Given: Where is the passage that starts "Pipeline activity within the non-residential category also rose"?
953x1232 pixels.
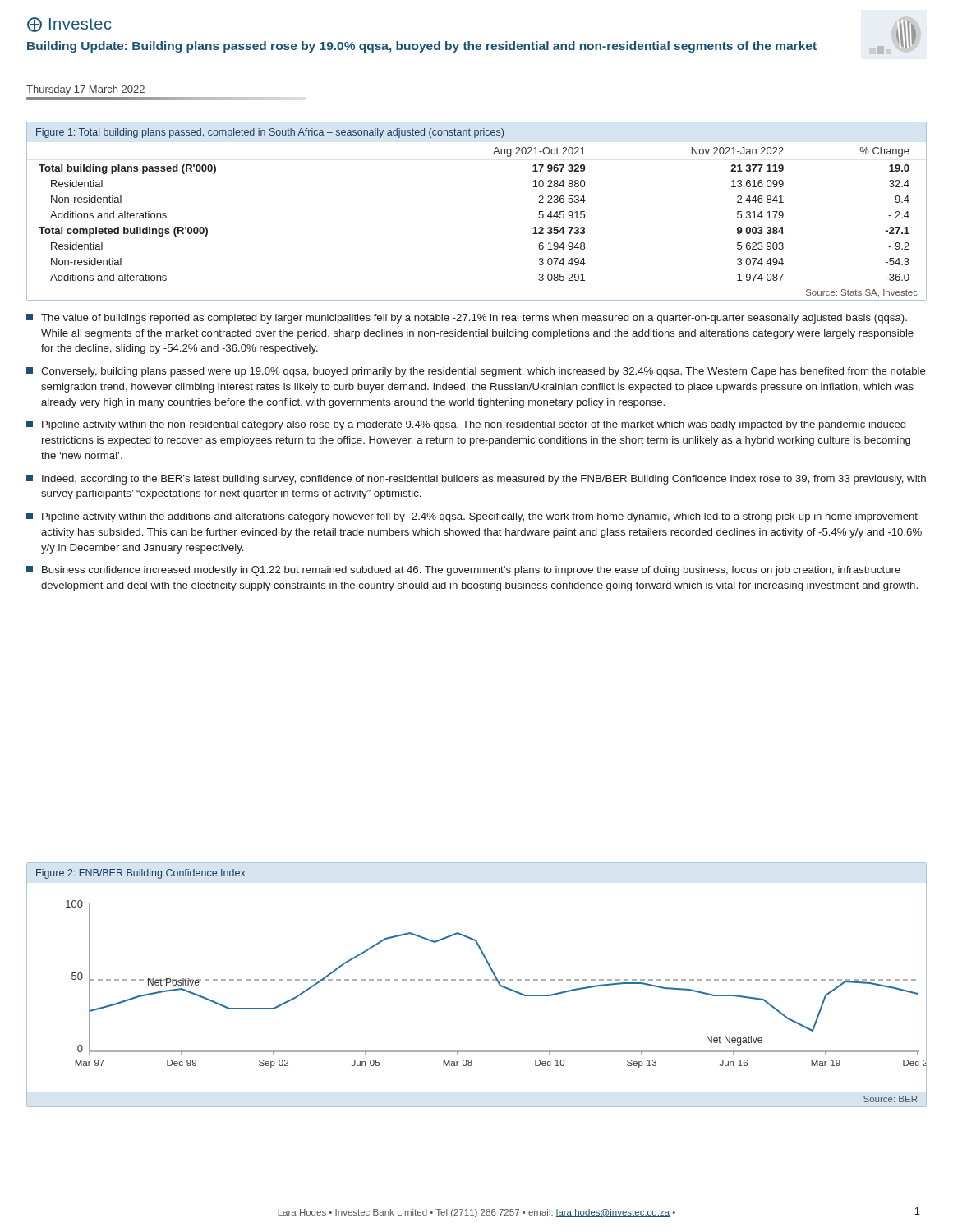Looking at the screenshot, I should pos(476,441).
